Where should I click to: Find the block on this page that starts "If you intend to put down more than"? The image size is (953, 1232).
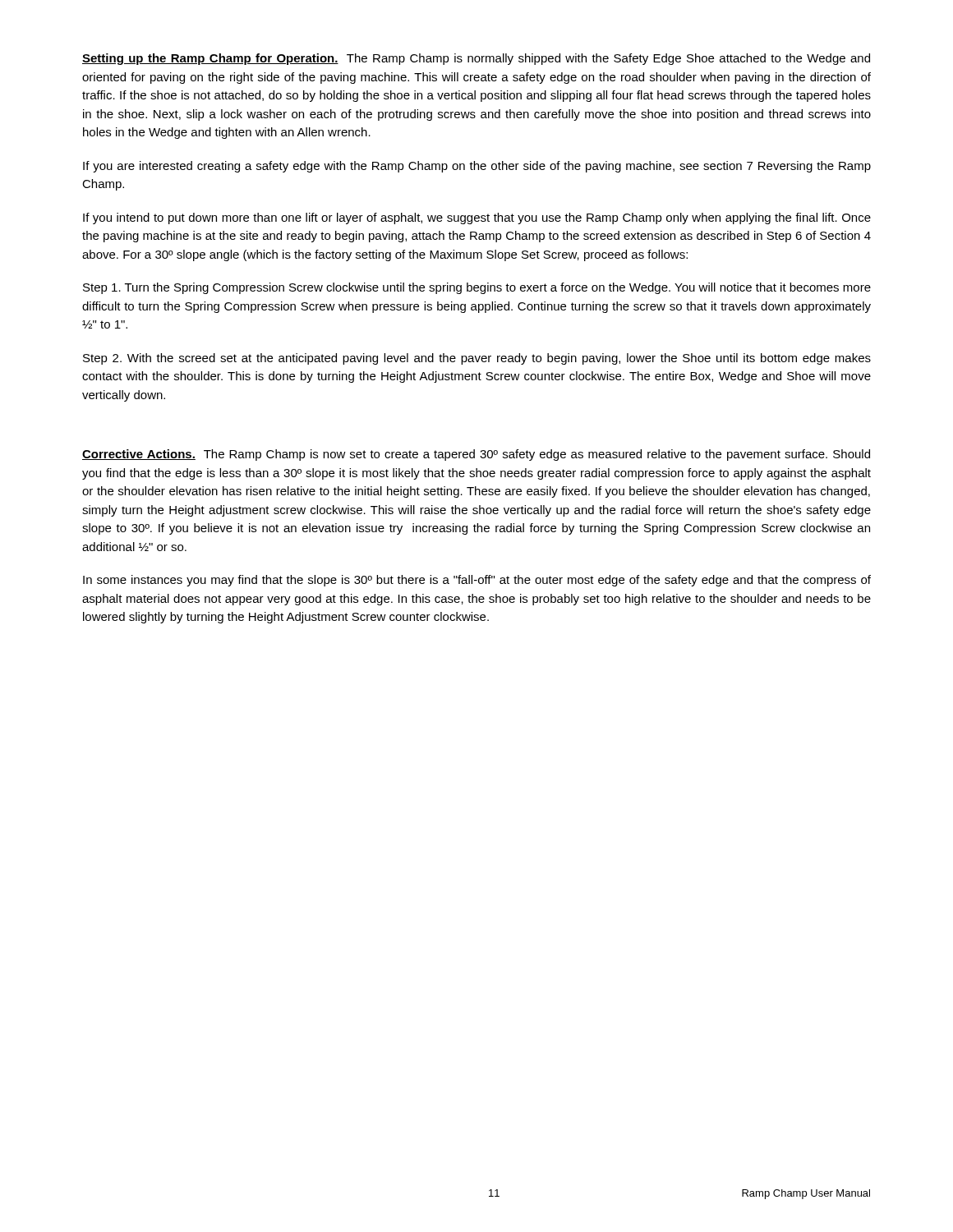tap(476, 235)
